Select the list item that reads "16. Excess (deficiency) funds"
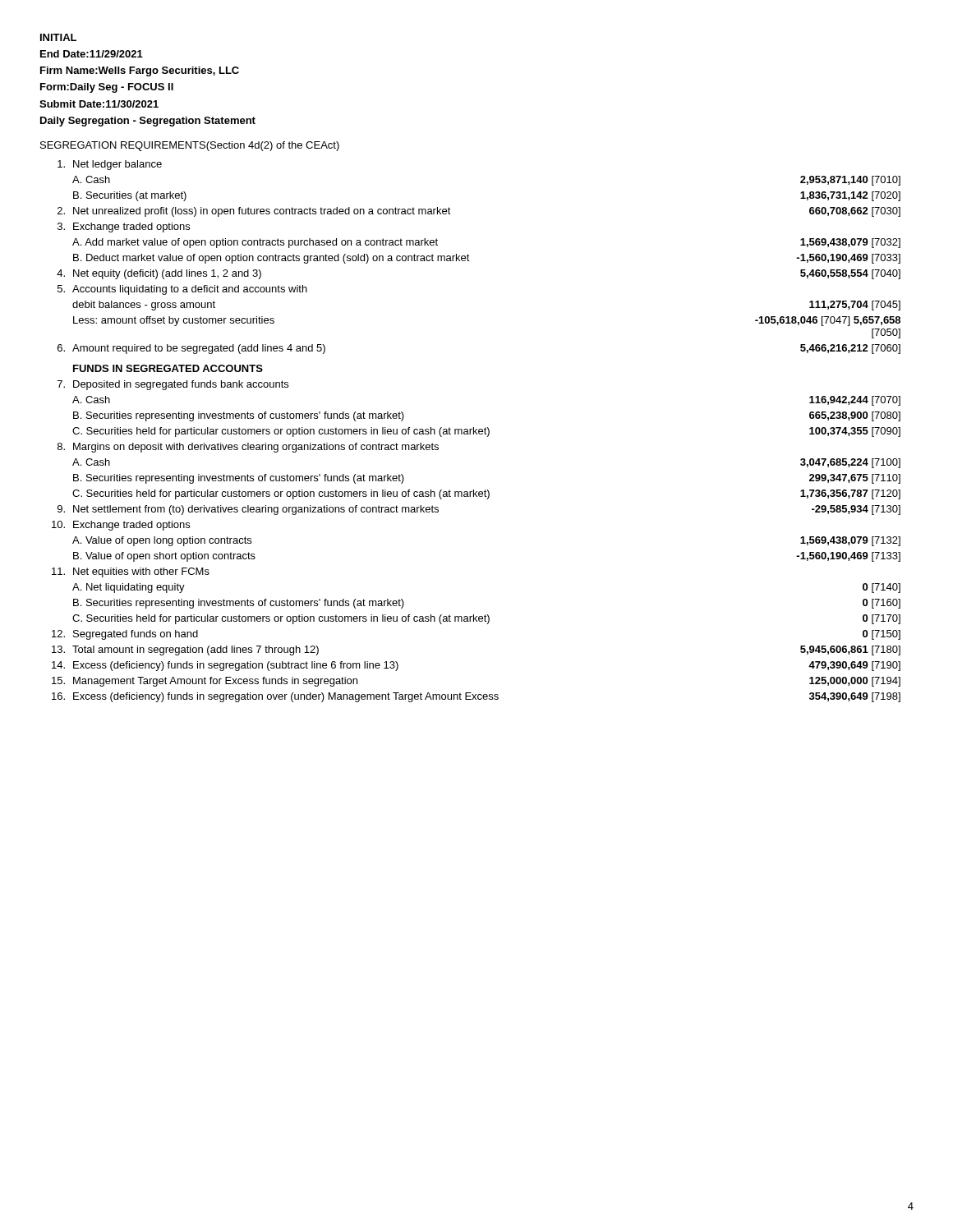 point(472,696)
